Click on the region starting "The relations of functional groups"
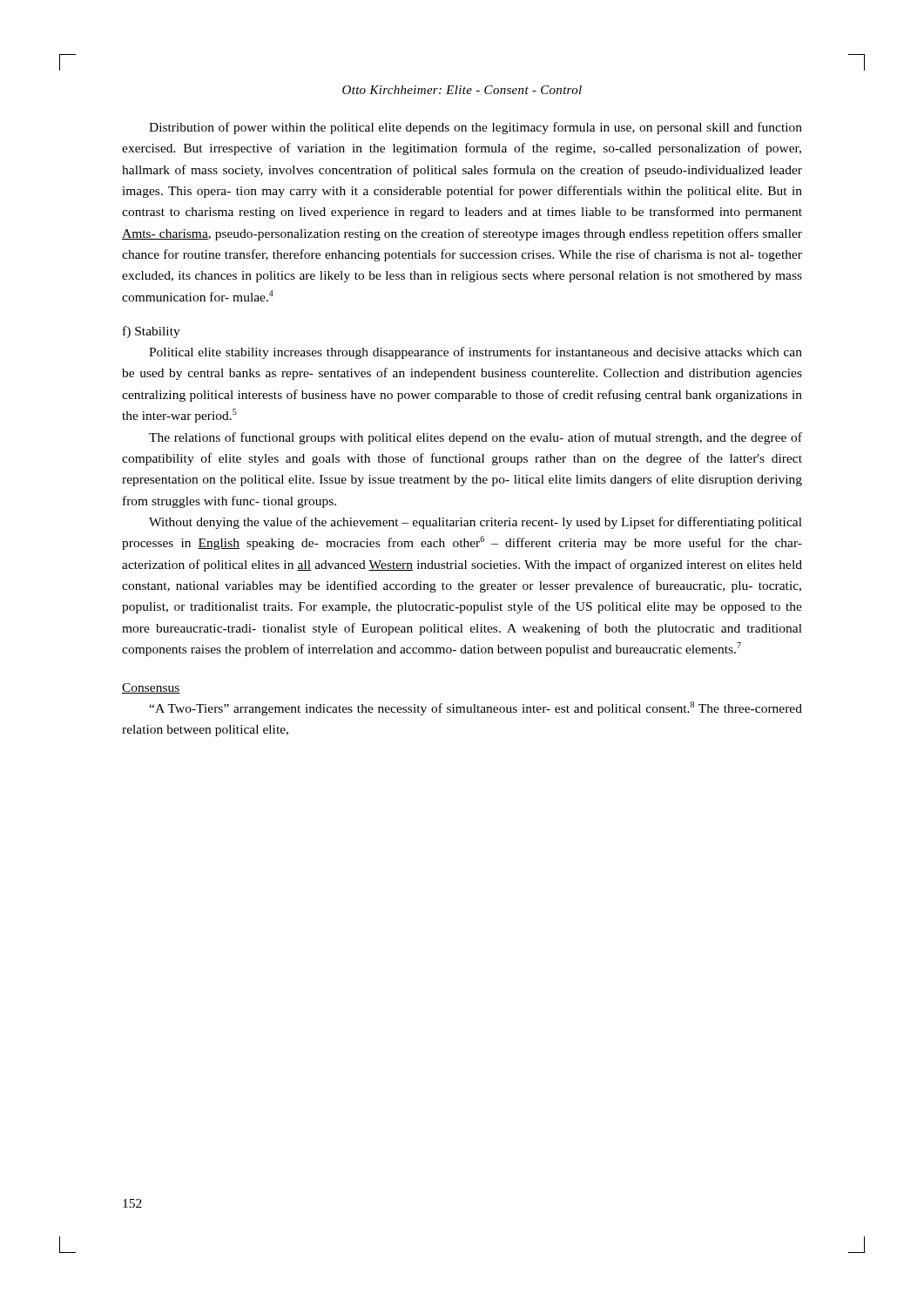This screenshot has height=1307, width=924. click(462, 468)
